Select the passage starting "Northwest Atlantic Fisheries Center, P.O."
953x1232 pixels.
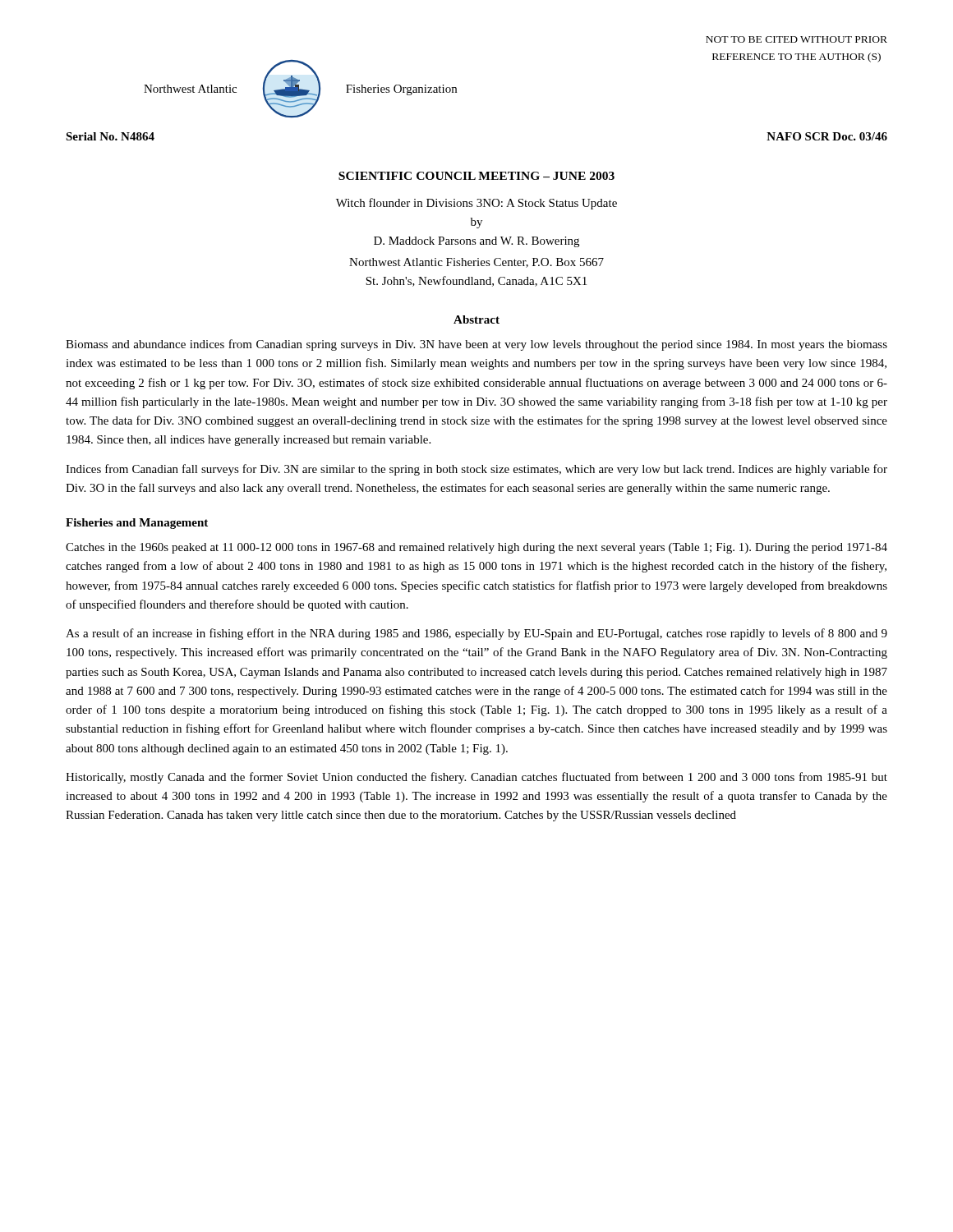click(x=476, y=271)
